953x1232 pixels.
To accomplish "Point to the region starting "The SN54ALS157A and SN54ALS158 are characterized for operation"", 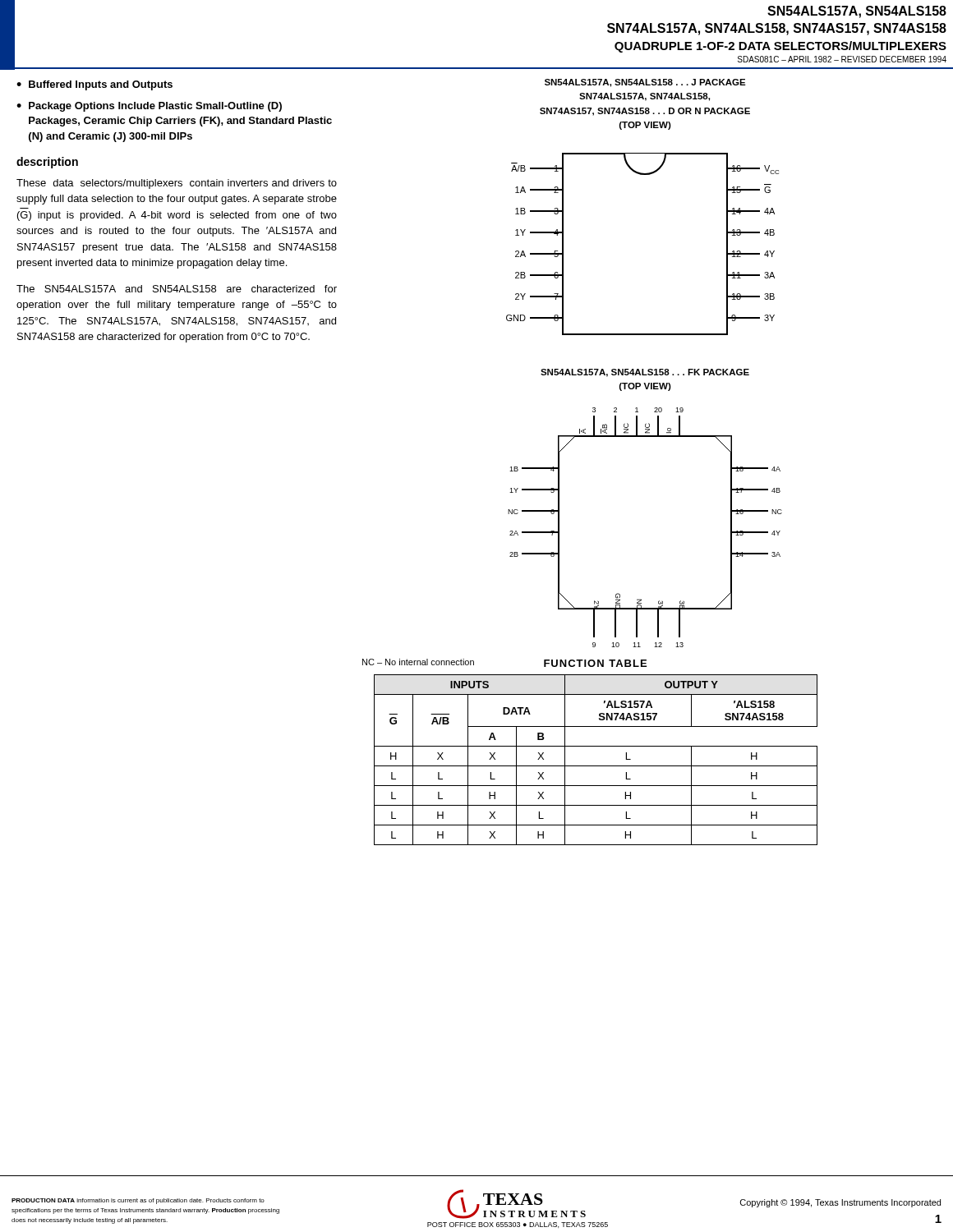I will point(177,313).
